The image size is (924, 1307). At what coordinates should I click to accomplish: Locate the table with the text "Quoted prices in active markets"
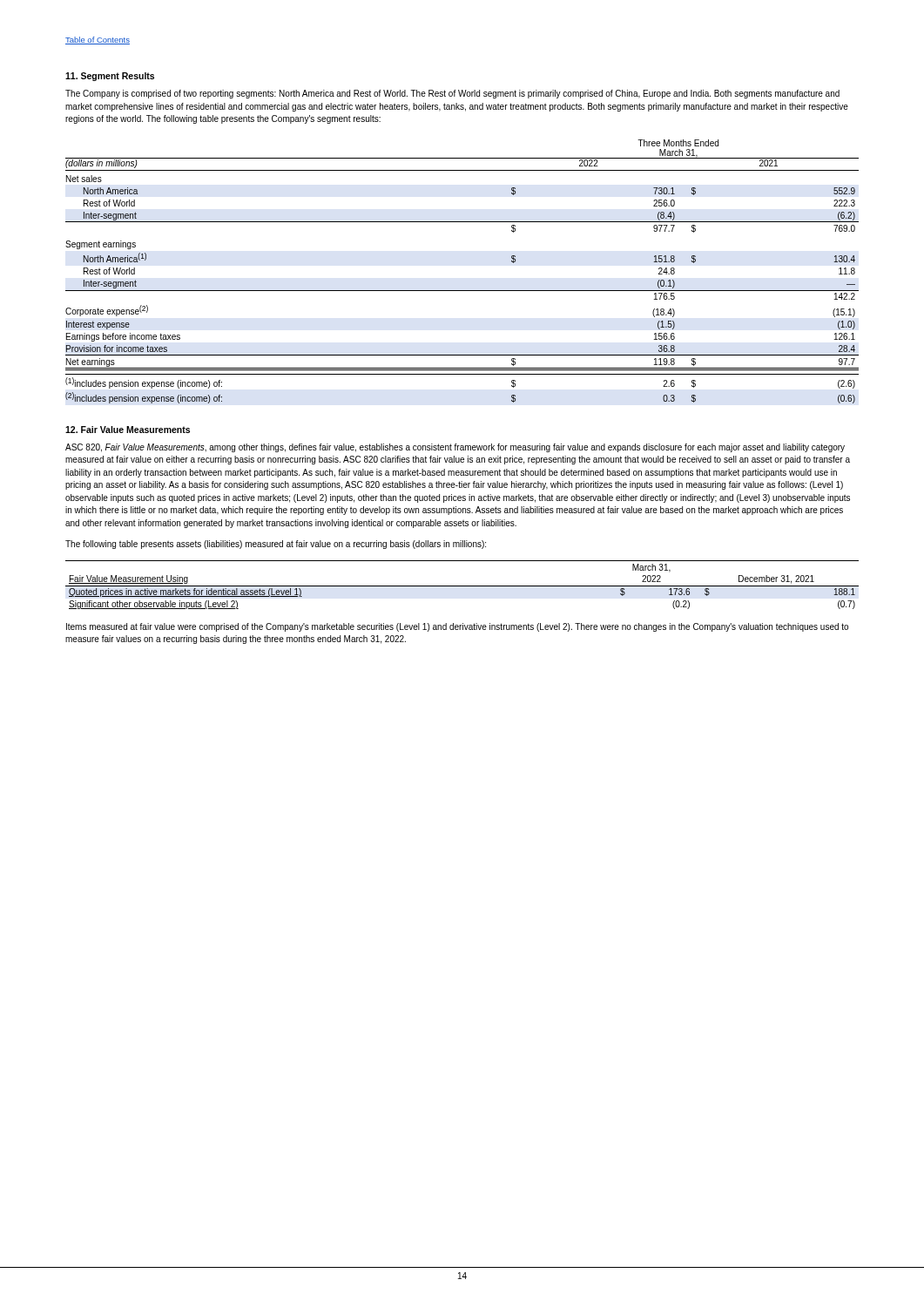(x=462, y=585)
